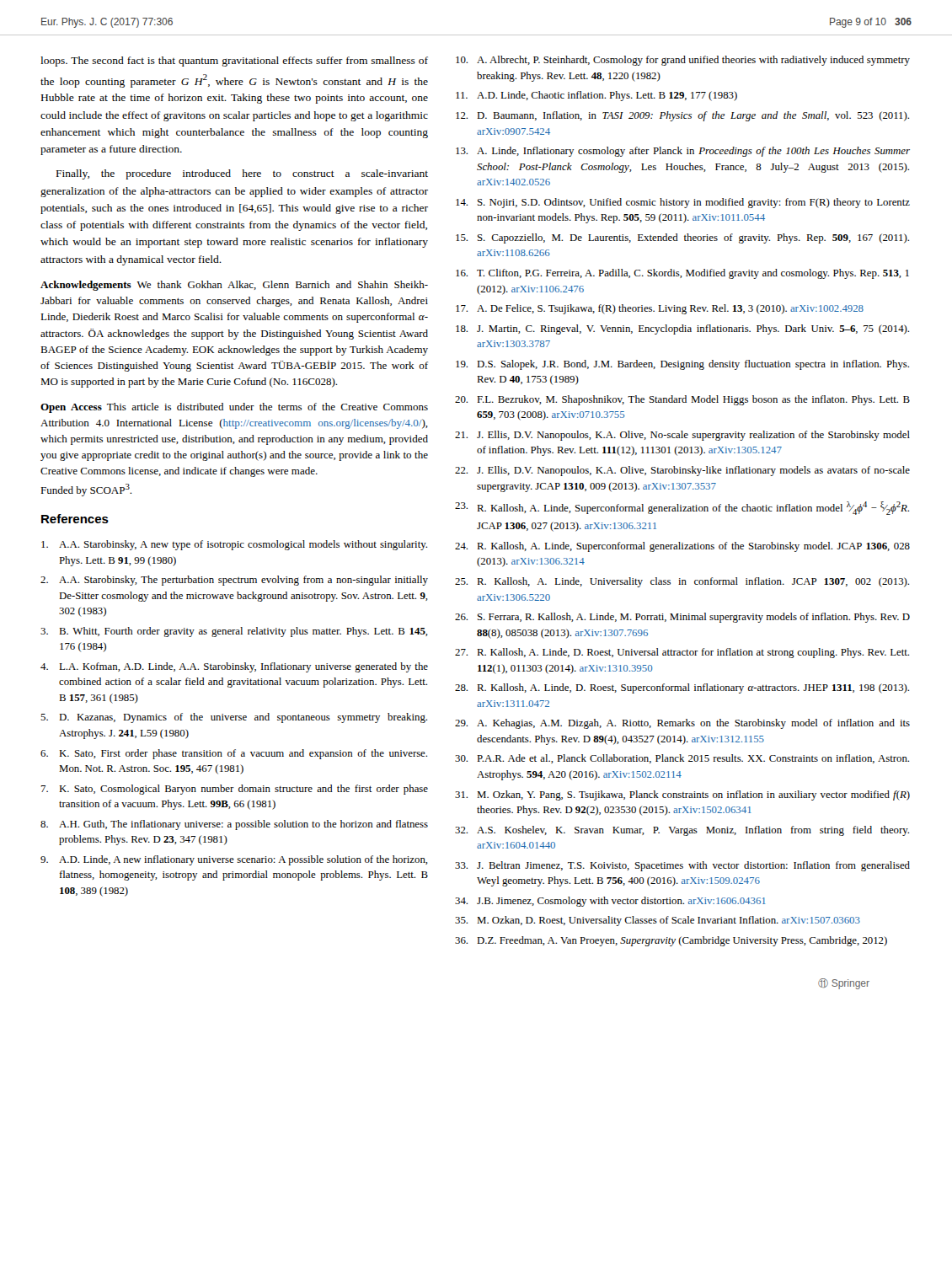
Task: Point to the text block starting "A.A. Starobinsky, A new type"
Action: (x=234, y=552)
